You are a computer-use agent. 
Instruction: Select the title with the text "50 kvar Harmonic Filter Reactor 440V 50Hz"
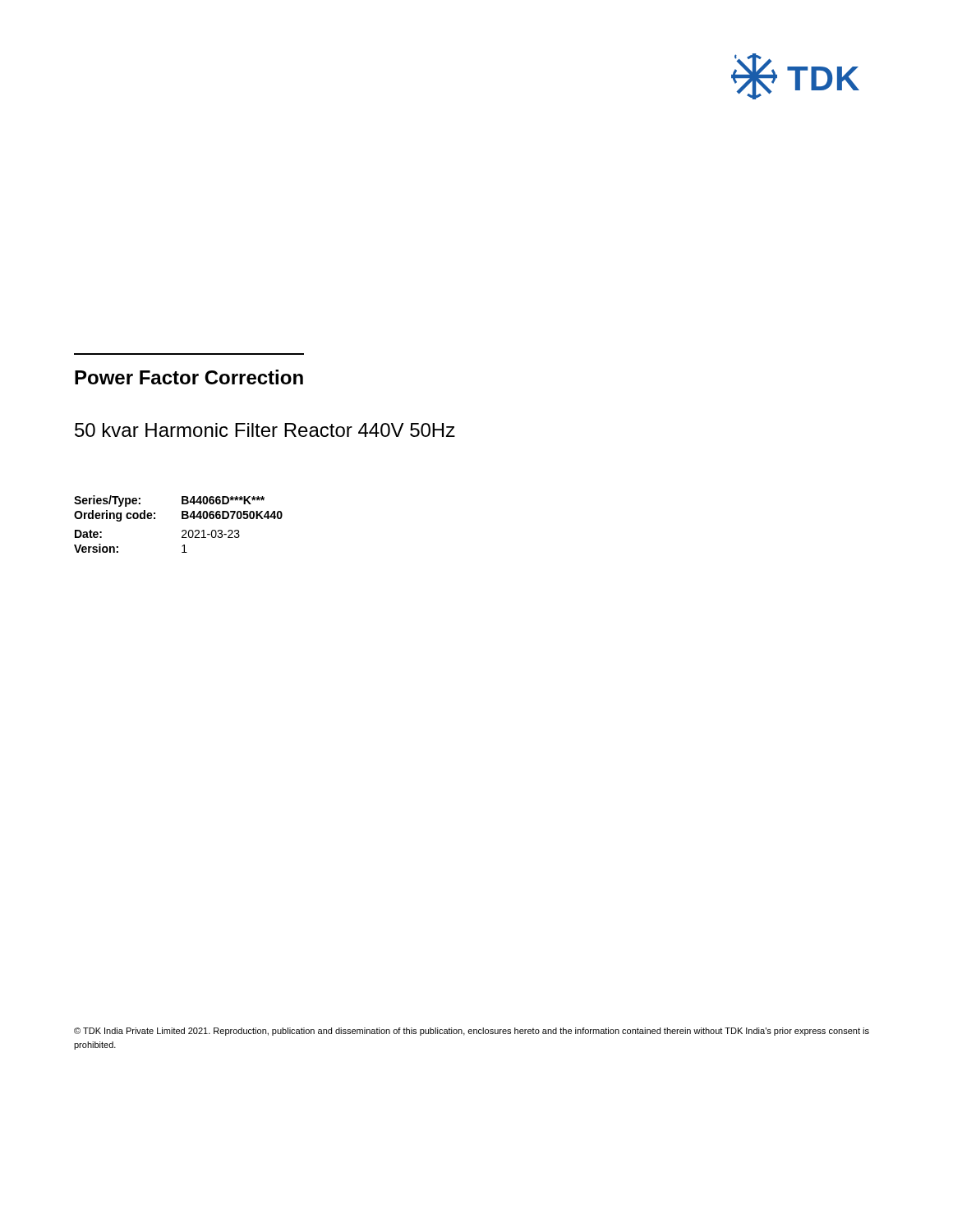point(265,430)
